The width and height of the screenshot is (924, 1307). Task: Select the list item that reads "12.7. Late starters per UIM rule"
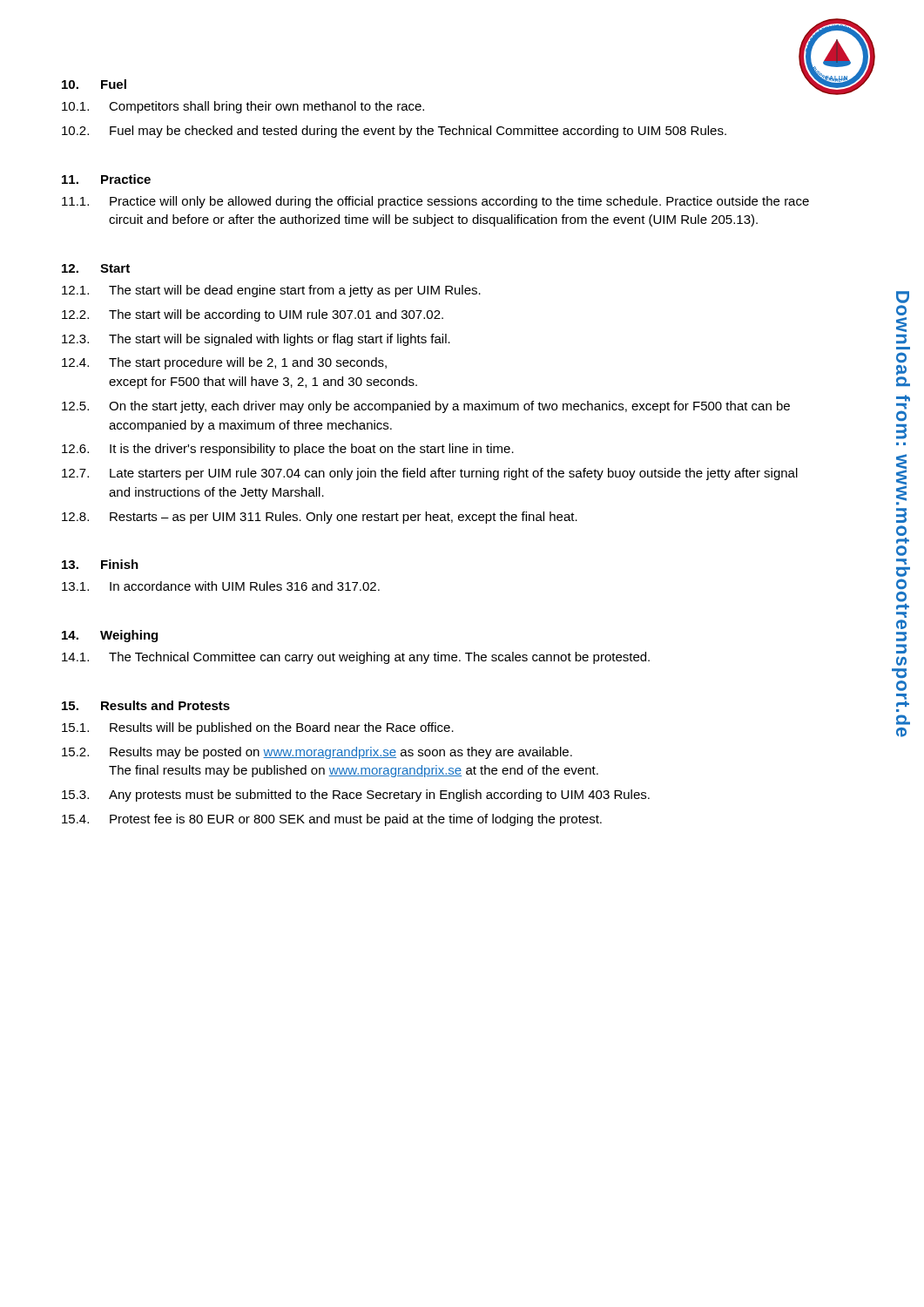click(436, 483)
